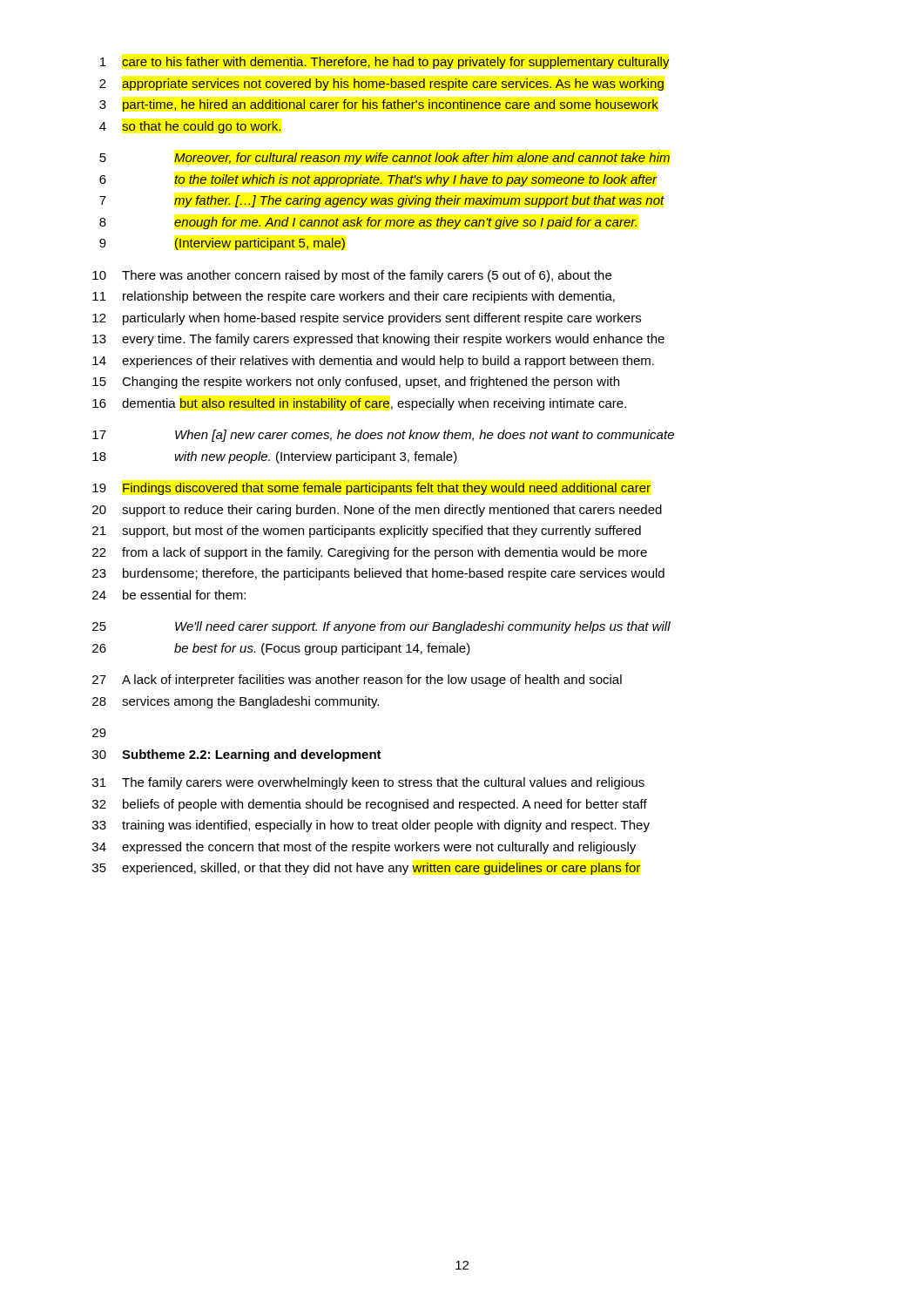Image resolution: width=924 pixels, height=1307 pixels.
Task: Find the text block with the text "31 The family carers"
Action: [x=453, y=825]
